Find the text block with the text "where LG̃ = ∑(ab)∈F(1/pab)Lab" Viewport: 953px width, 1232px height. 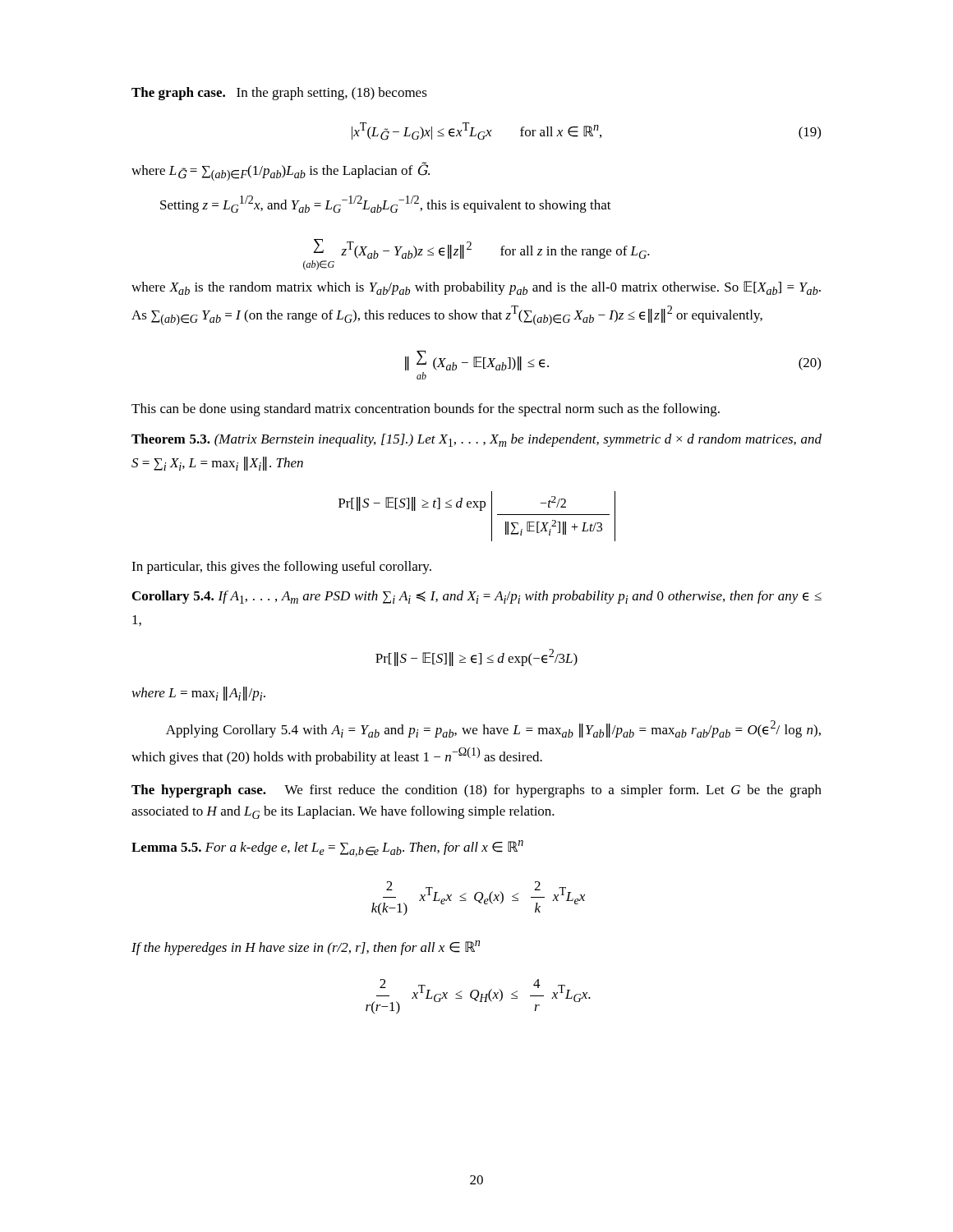point(281,172)
